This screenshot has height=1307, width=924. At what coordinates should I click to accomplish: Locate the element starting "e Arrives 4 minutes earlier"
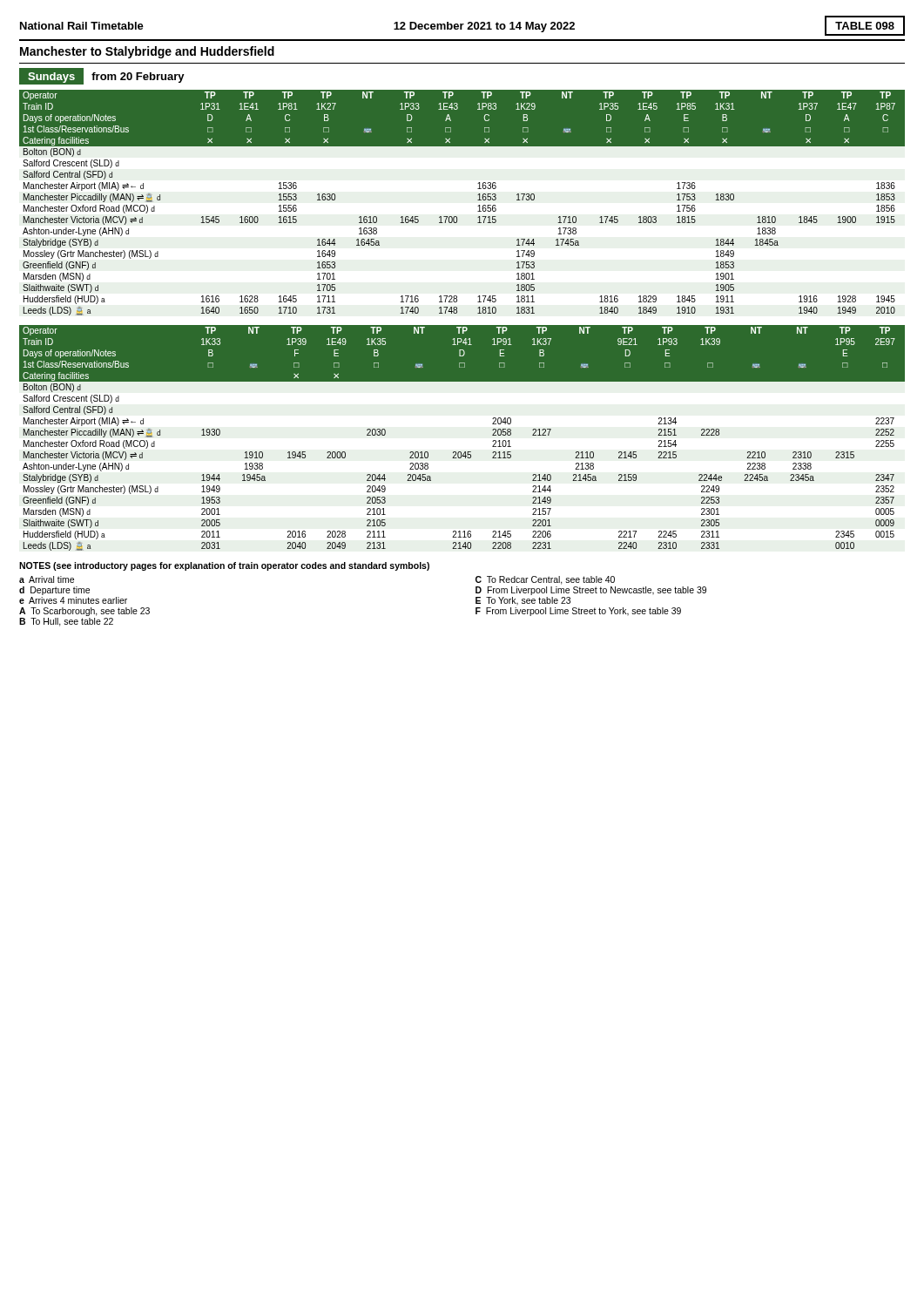click(73, 600)
